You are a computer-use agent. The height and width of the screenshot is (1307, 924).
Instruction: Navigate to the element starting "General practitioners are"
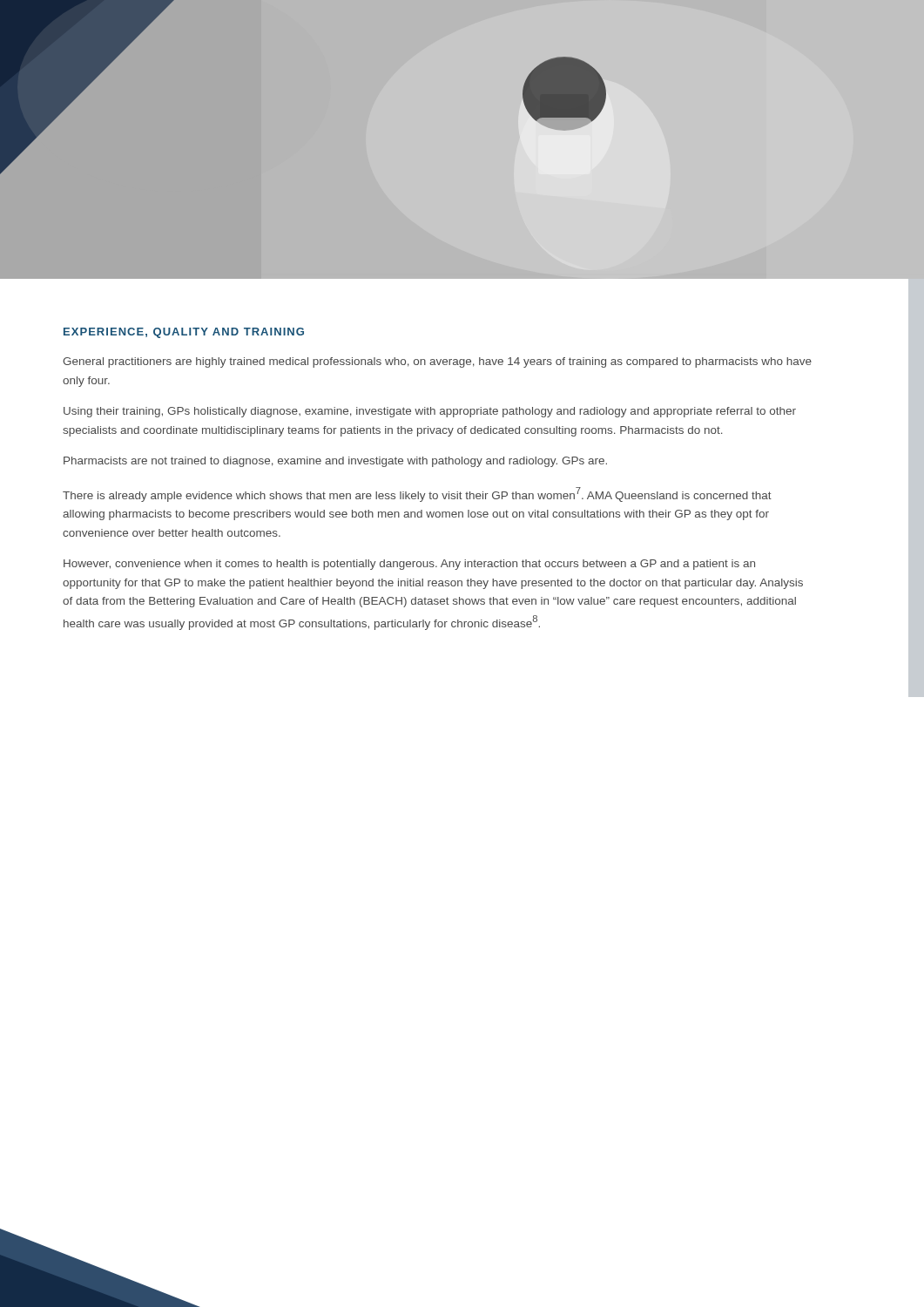click(437, 371)
